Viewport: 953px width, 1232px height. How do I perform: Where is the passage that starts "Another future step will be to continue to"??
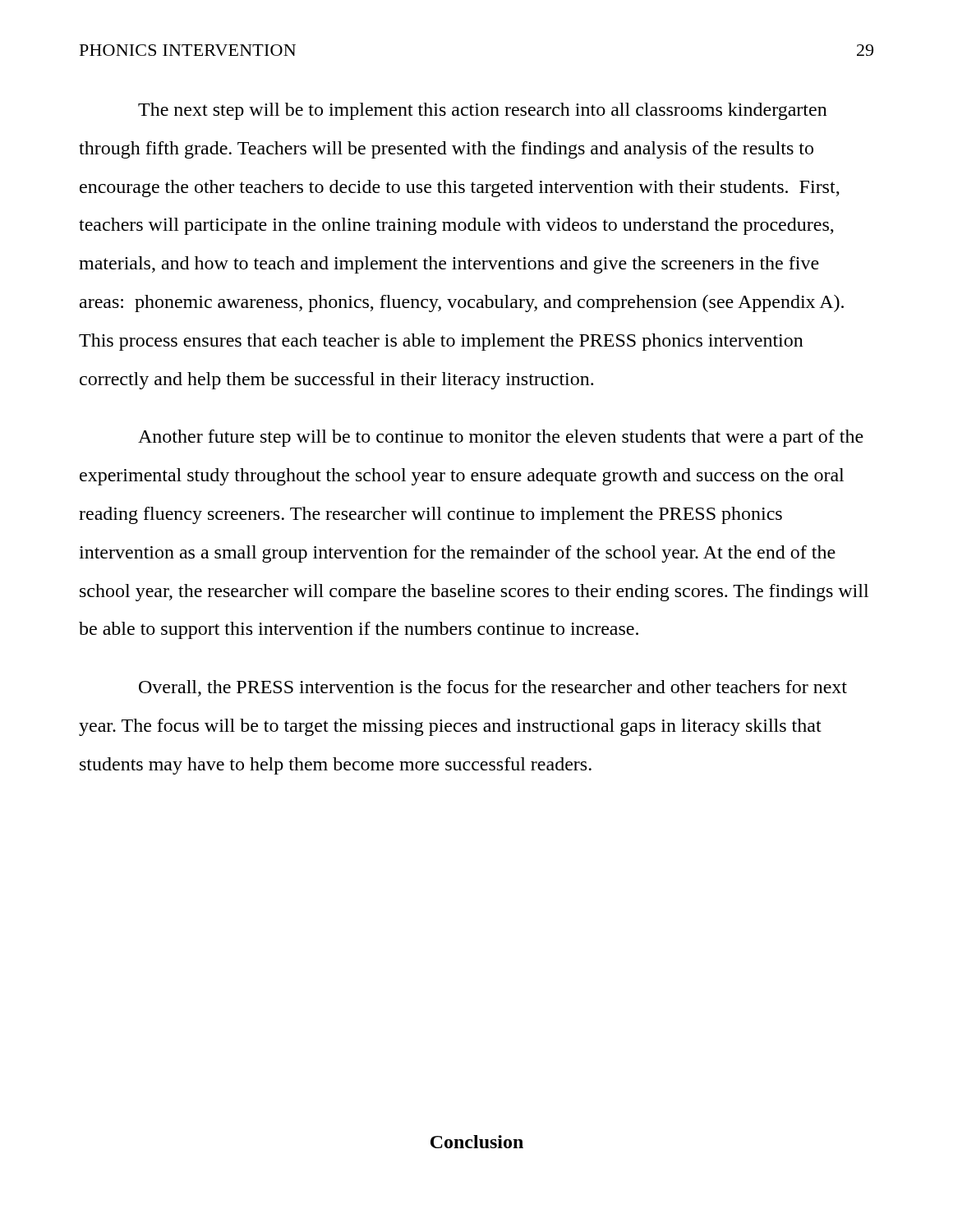pos(501,438)
